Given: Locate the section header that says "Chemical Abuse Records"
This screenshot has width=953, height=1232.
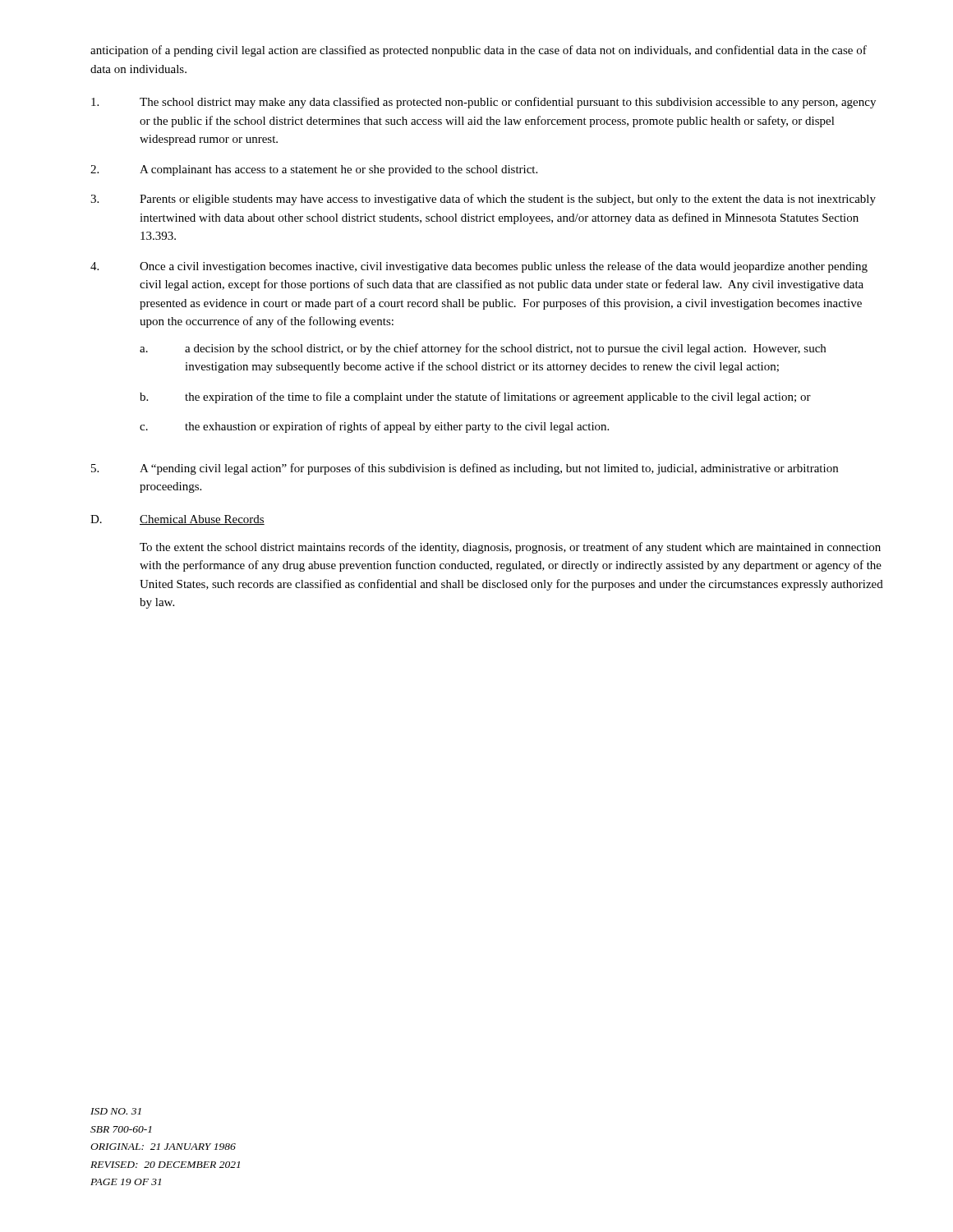Looking at the screenshot, I should coord(202,519).
